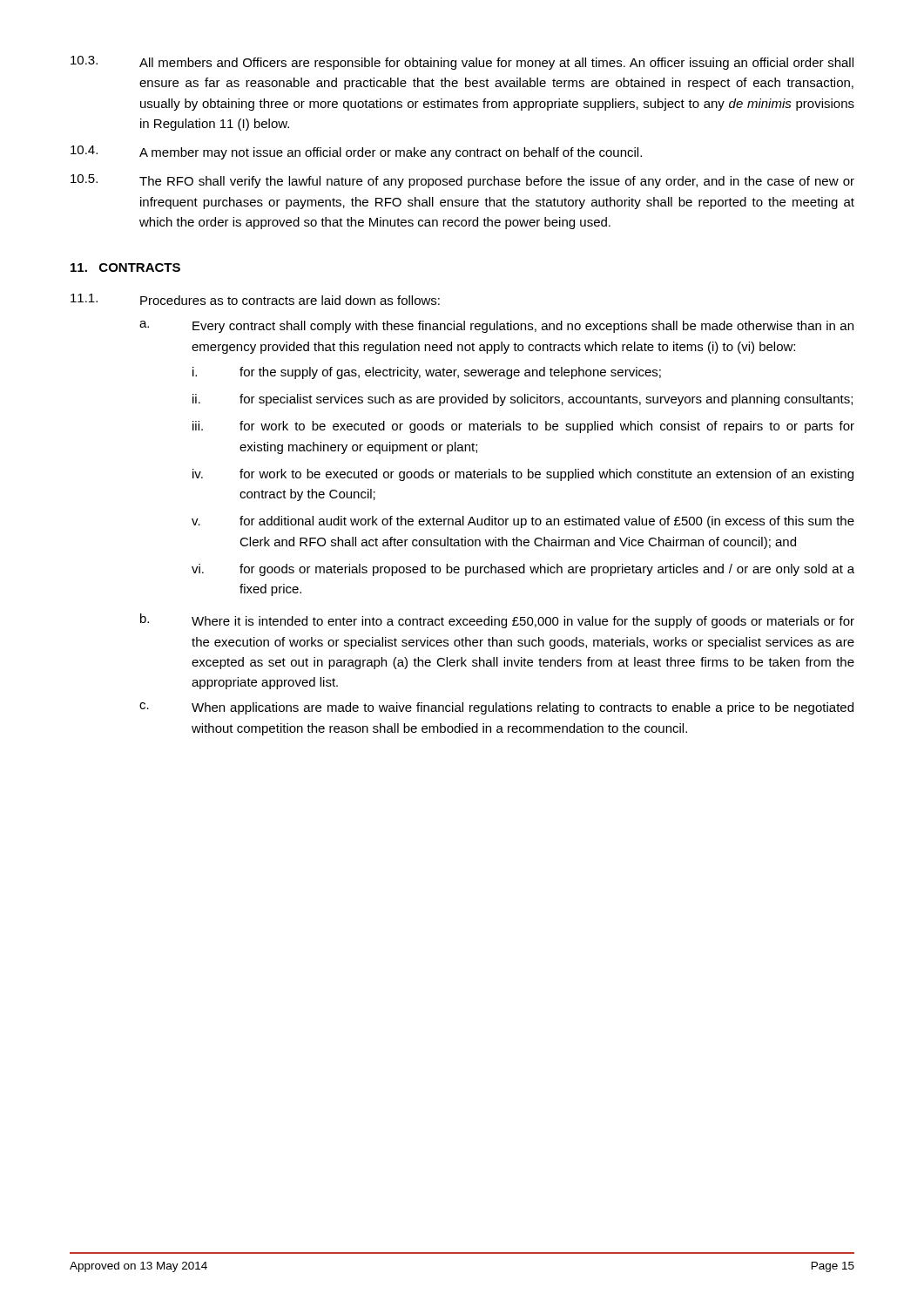
Task: Navigate to the region starting "10.5. The RFO shall verify"
Action: (x=462, y=201)
